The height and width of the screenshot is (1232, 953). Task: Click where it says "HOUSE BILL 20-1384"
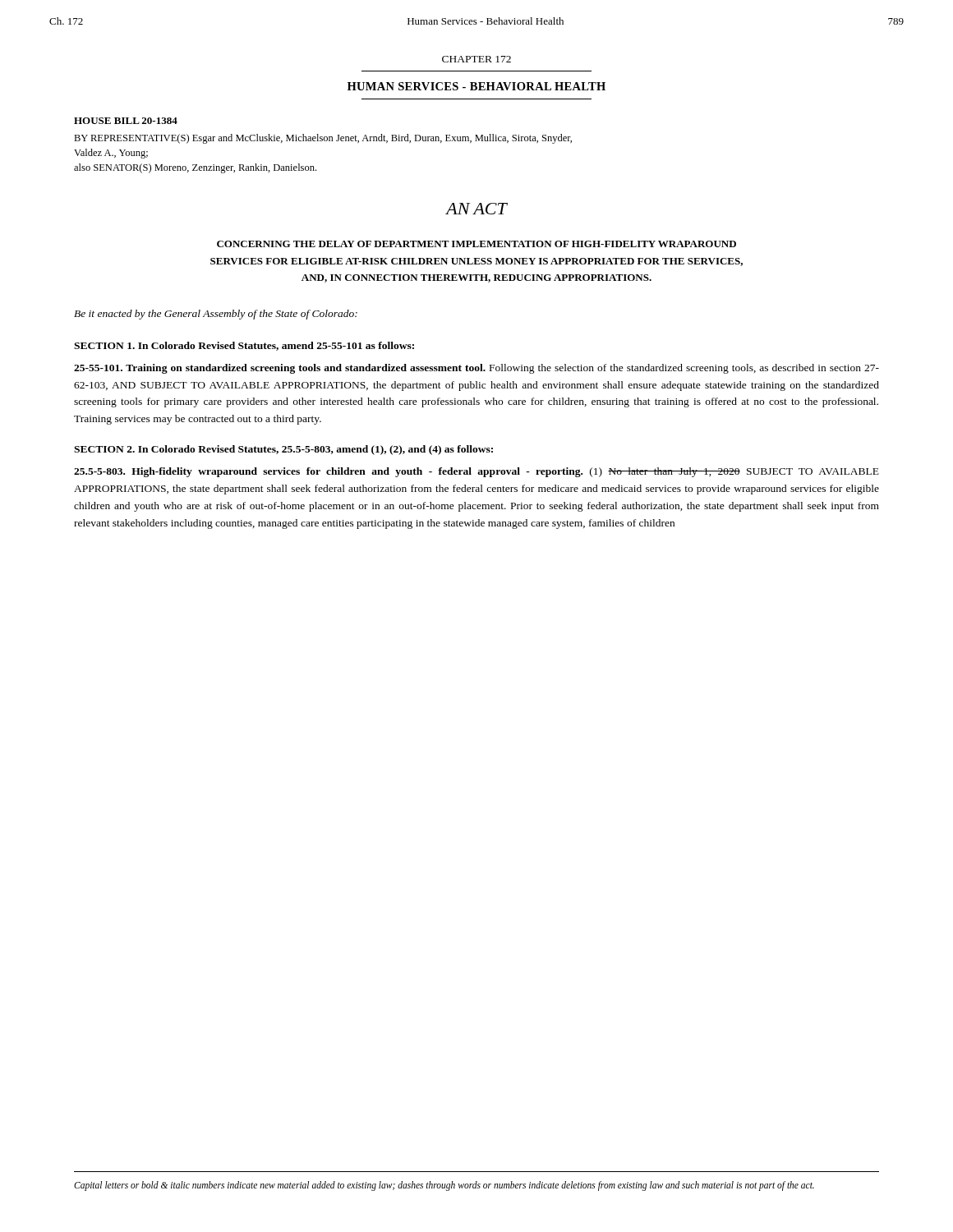coord(126,120)
